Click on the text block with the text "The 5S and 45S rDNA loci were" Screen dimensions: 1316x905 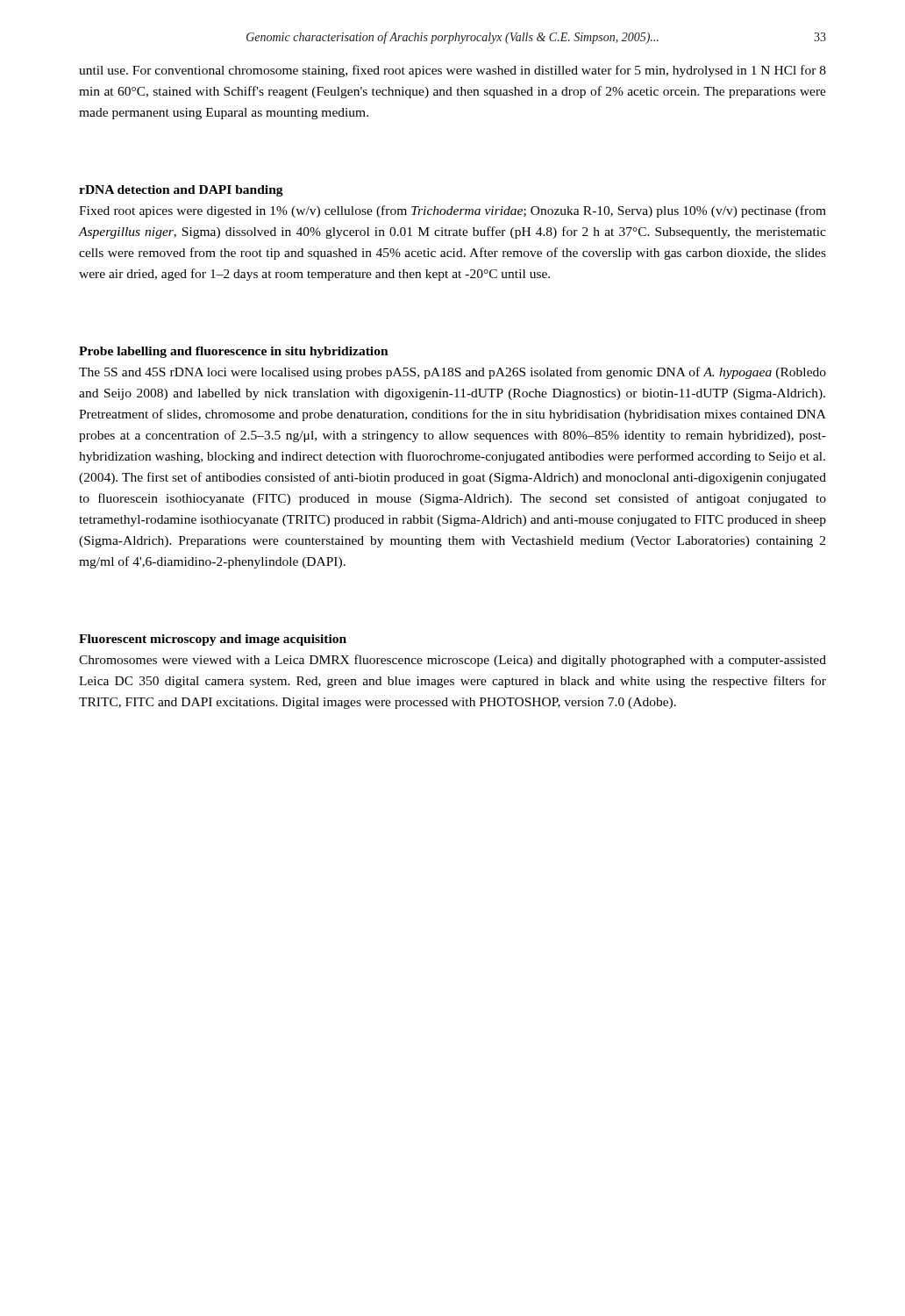[452, 467]
